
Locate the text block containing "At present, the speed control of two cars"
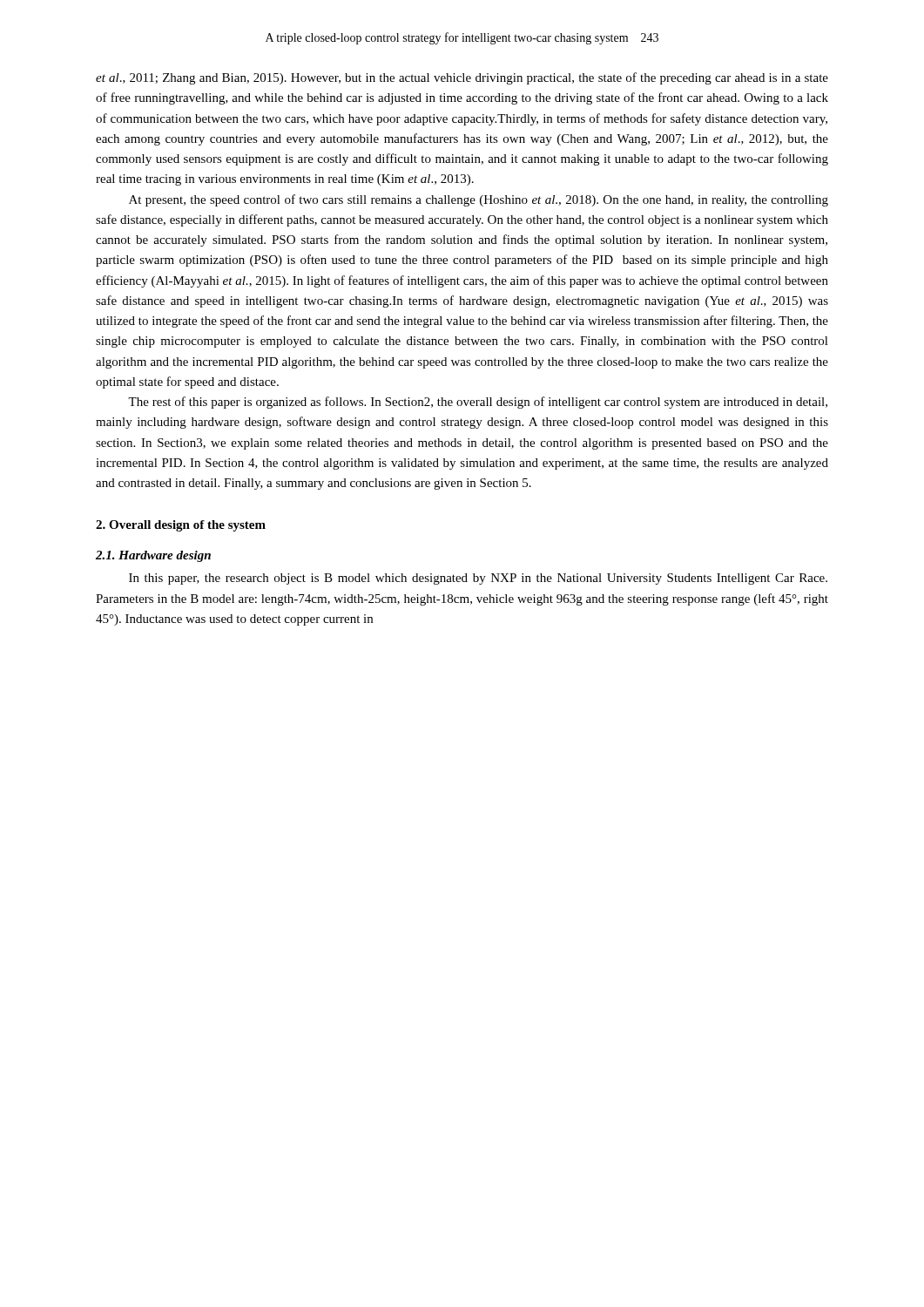pyautogui.click(x=462, y=291)
